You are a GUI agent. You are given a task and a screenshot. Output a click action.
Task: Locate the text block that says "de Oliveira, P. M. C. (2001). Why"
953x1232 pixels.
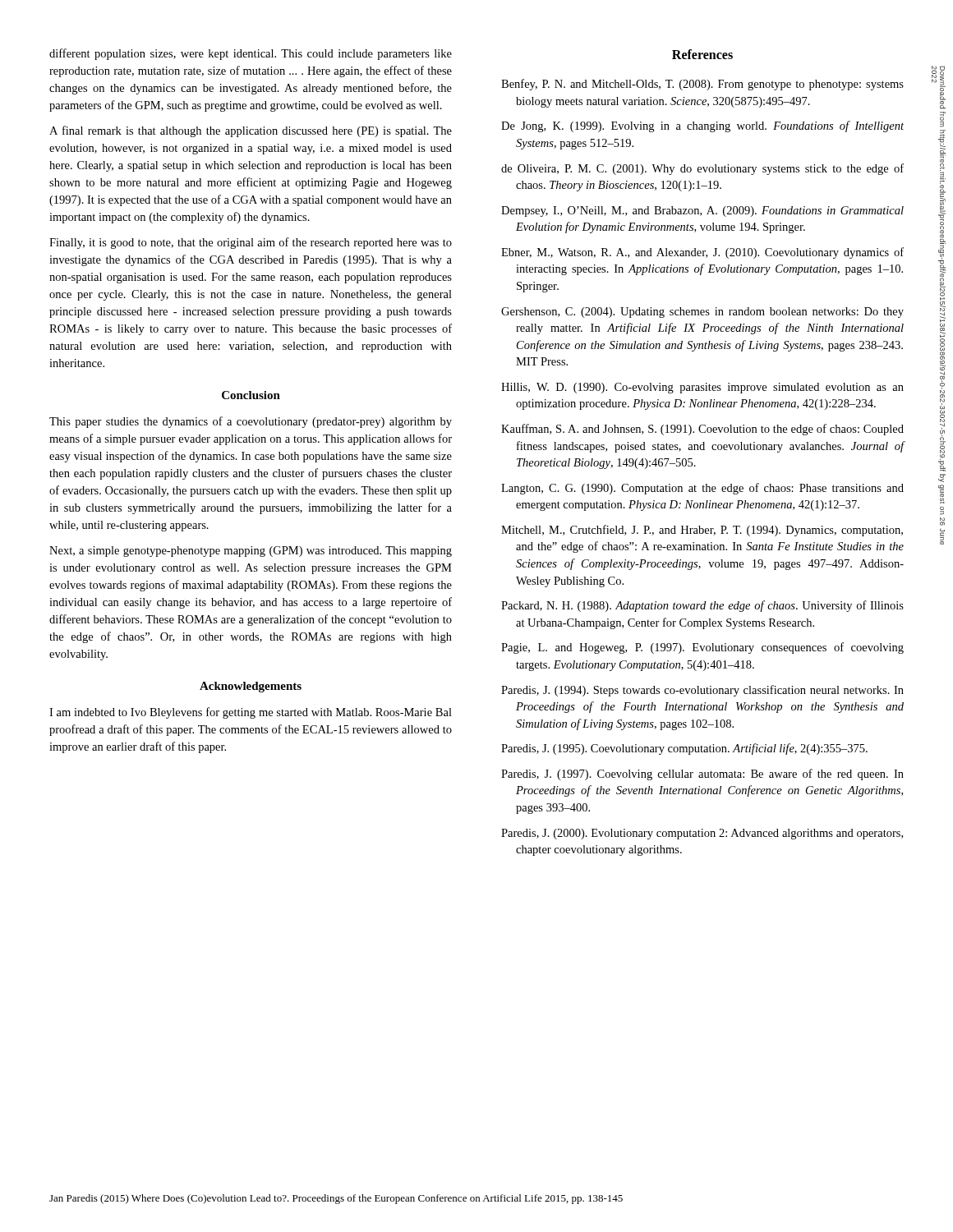[x=702, y=177]
